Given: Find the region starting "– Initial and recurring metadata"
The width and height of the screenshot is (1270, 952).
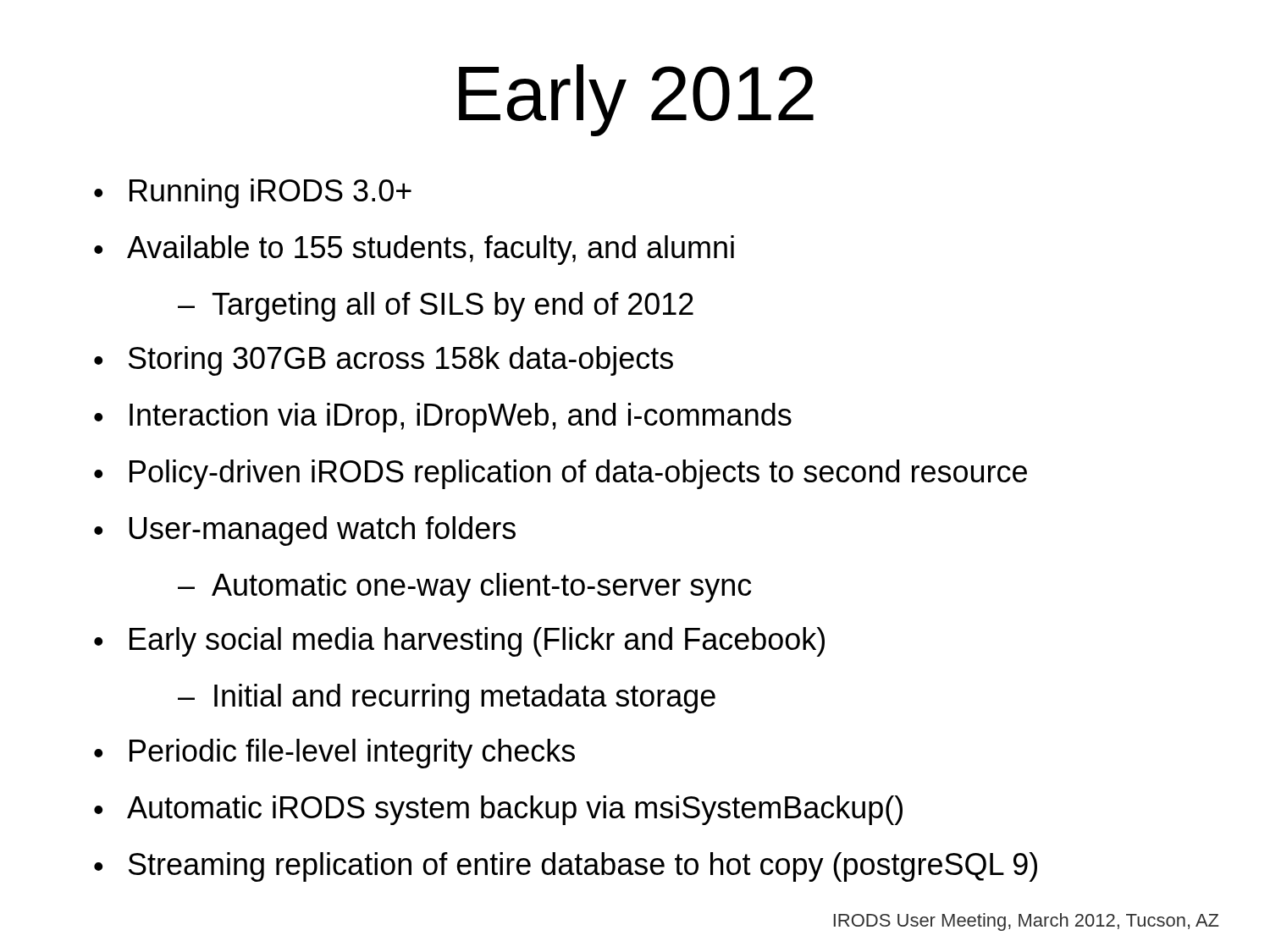Looking at the screenshot, I should (447, 697).
